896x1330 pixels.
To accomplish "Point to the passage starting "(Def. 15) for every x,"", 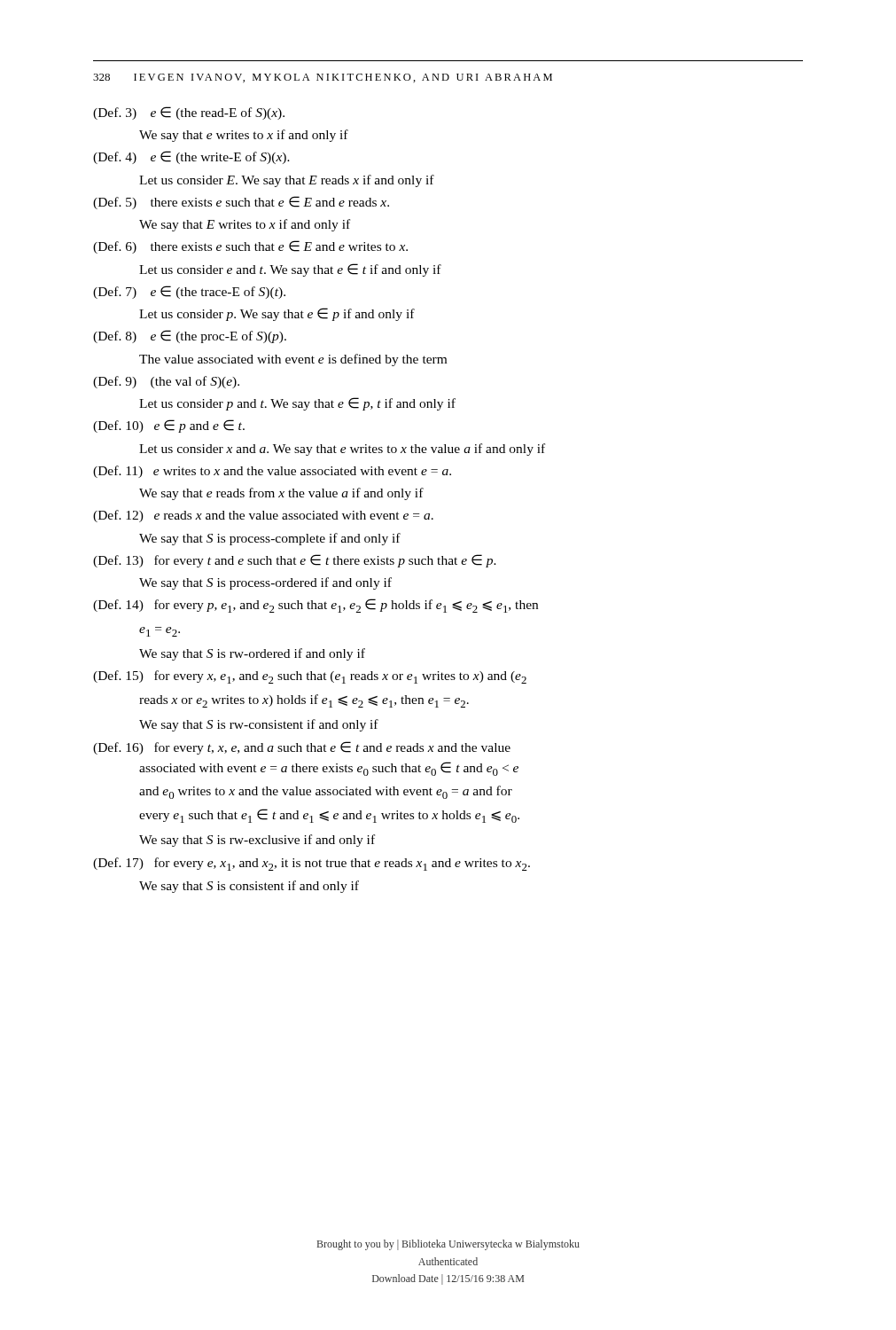I will (x=448, y=689).
